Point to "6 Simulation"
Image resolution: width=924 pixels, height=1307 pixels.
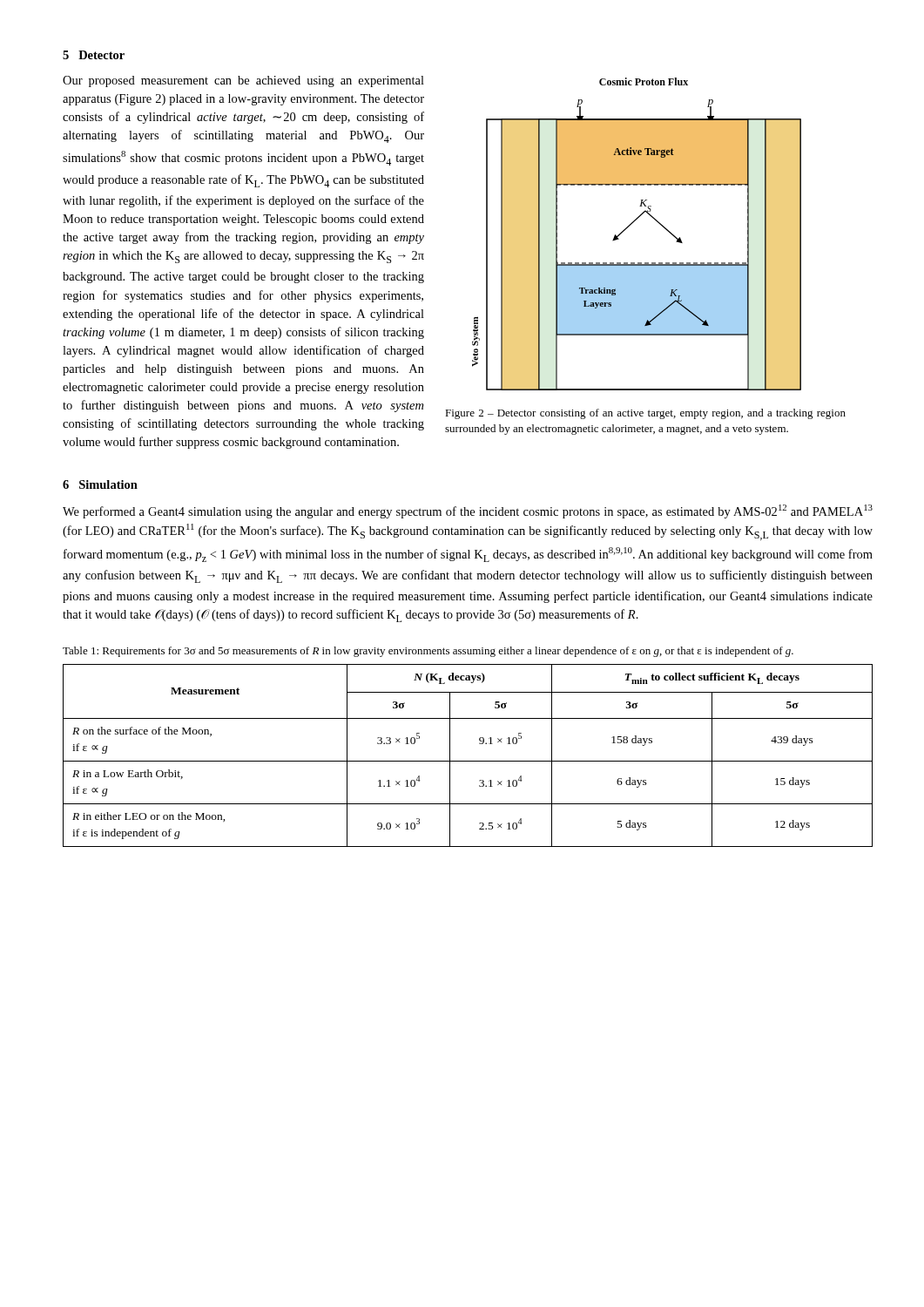click(x=100, y=484)
